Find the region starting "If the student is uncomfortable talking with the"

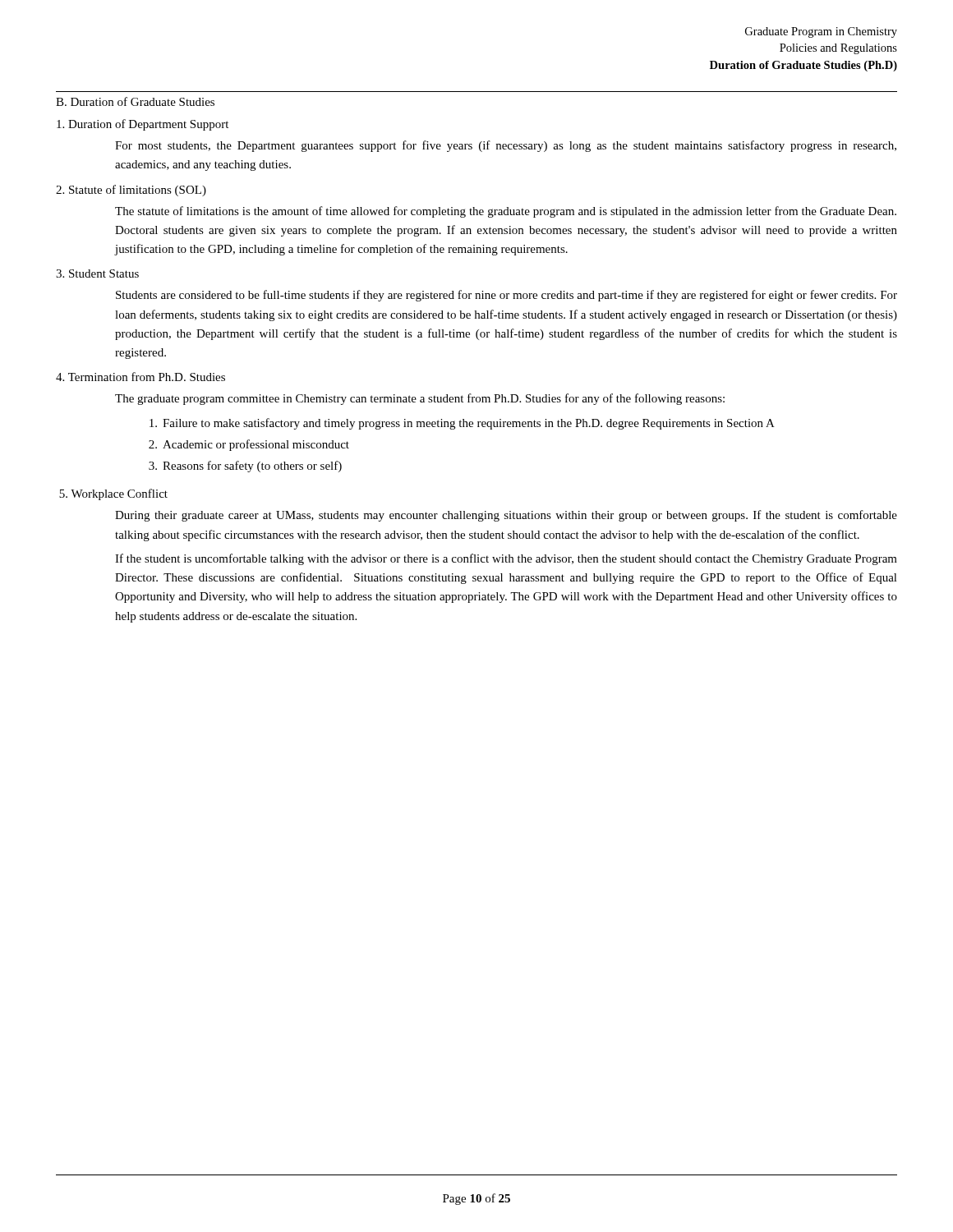coord(506,587)
